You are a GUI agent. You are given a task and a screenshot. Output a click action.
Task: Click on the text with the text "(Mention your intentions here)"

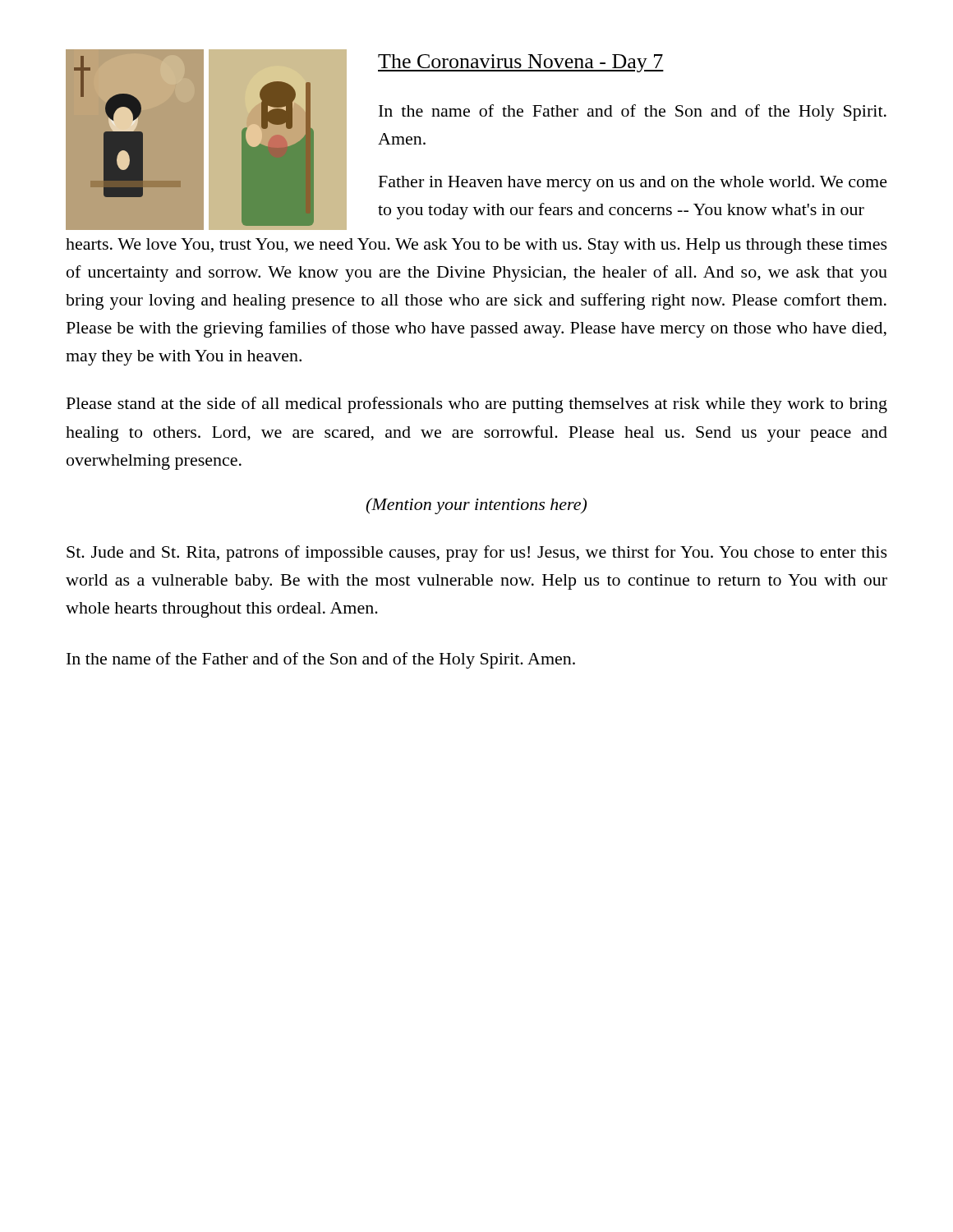tap(476, 504)
